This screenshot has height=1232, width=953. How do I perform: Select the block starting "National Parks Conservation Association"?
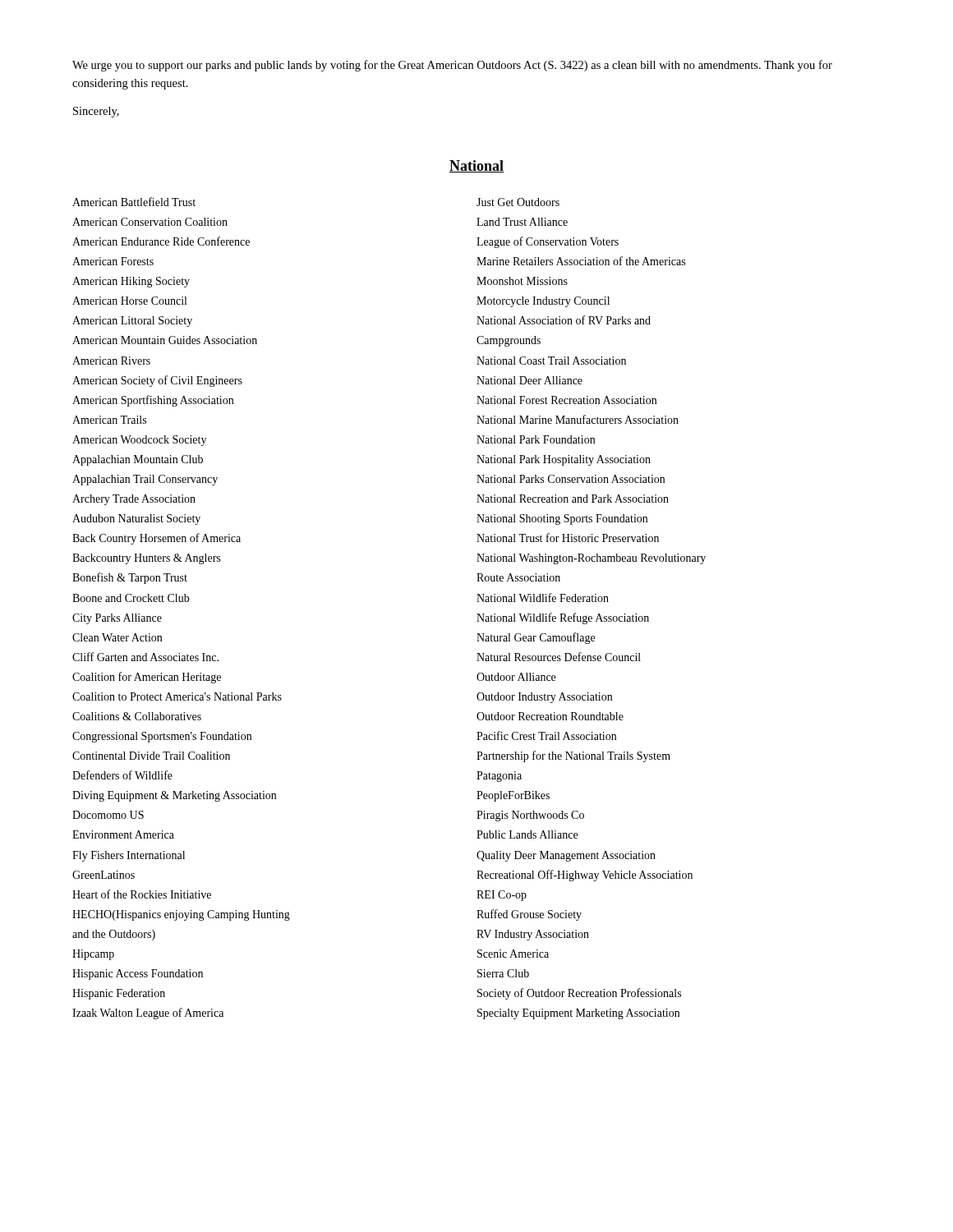point(571,479)
